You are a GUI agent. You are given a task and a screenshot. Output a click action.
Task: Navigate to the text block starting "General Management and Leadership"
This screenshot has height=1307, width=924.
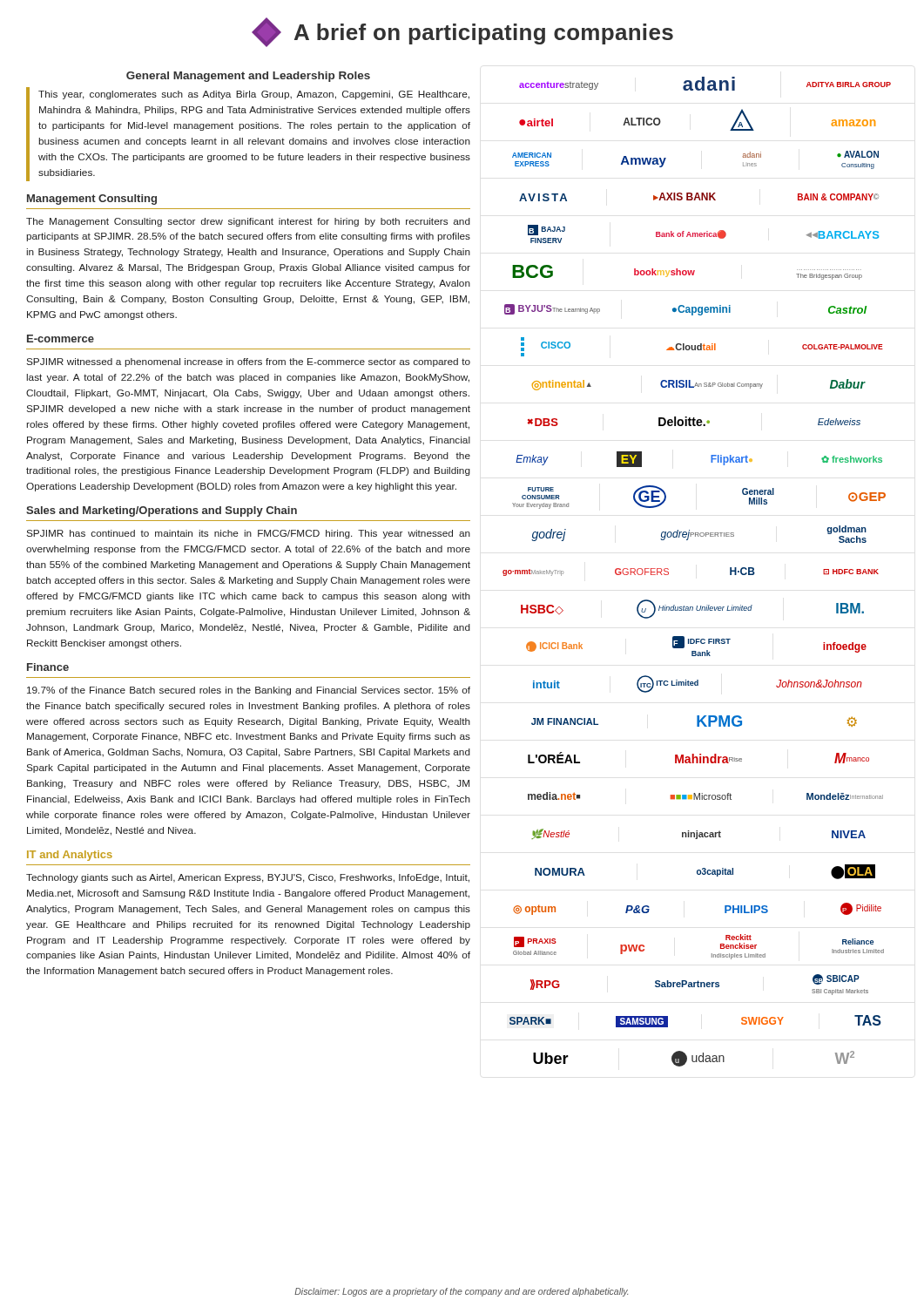click(x=248, y=75)
